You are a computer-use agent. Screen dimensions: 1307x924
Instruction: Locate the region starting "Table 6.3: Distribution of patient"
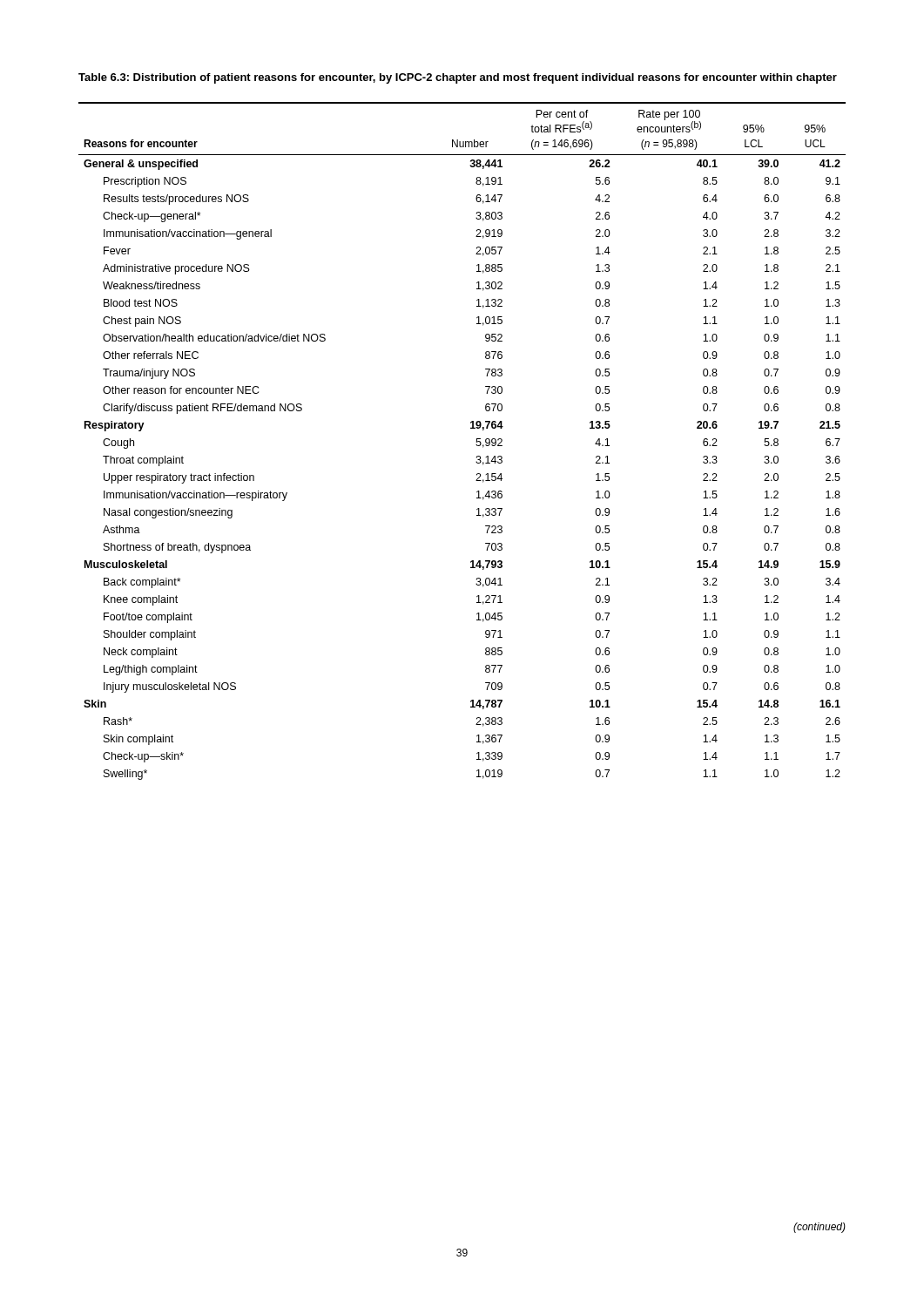[x=458, y=77]
